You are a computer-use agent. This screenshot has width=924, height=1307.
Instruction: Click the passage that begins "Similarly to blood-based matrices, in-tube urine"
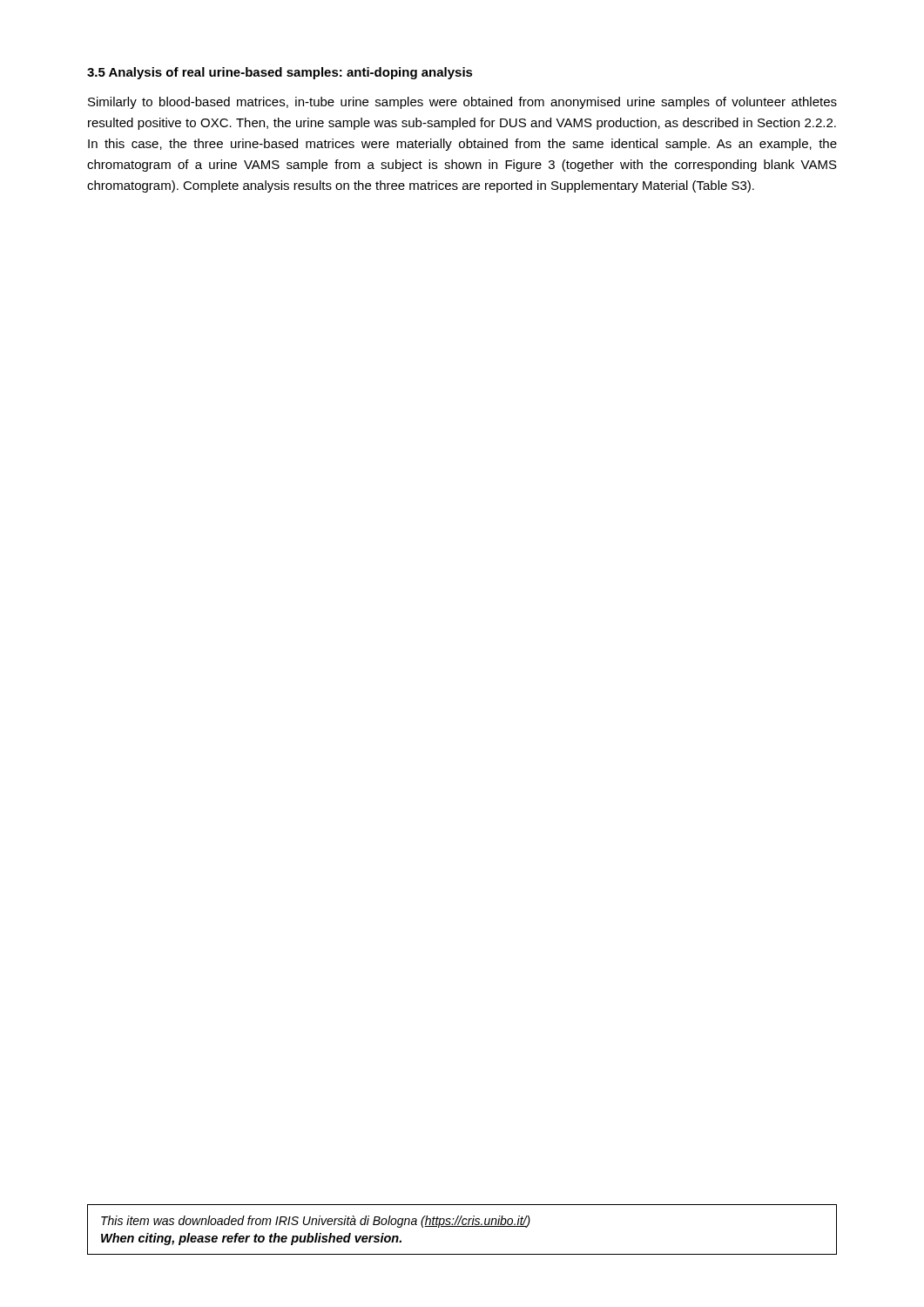[462, 143]
